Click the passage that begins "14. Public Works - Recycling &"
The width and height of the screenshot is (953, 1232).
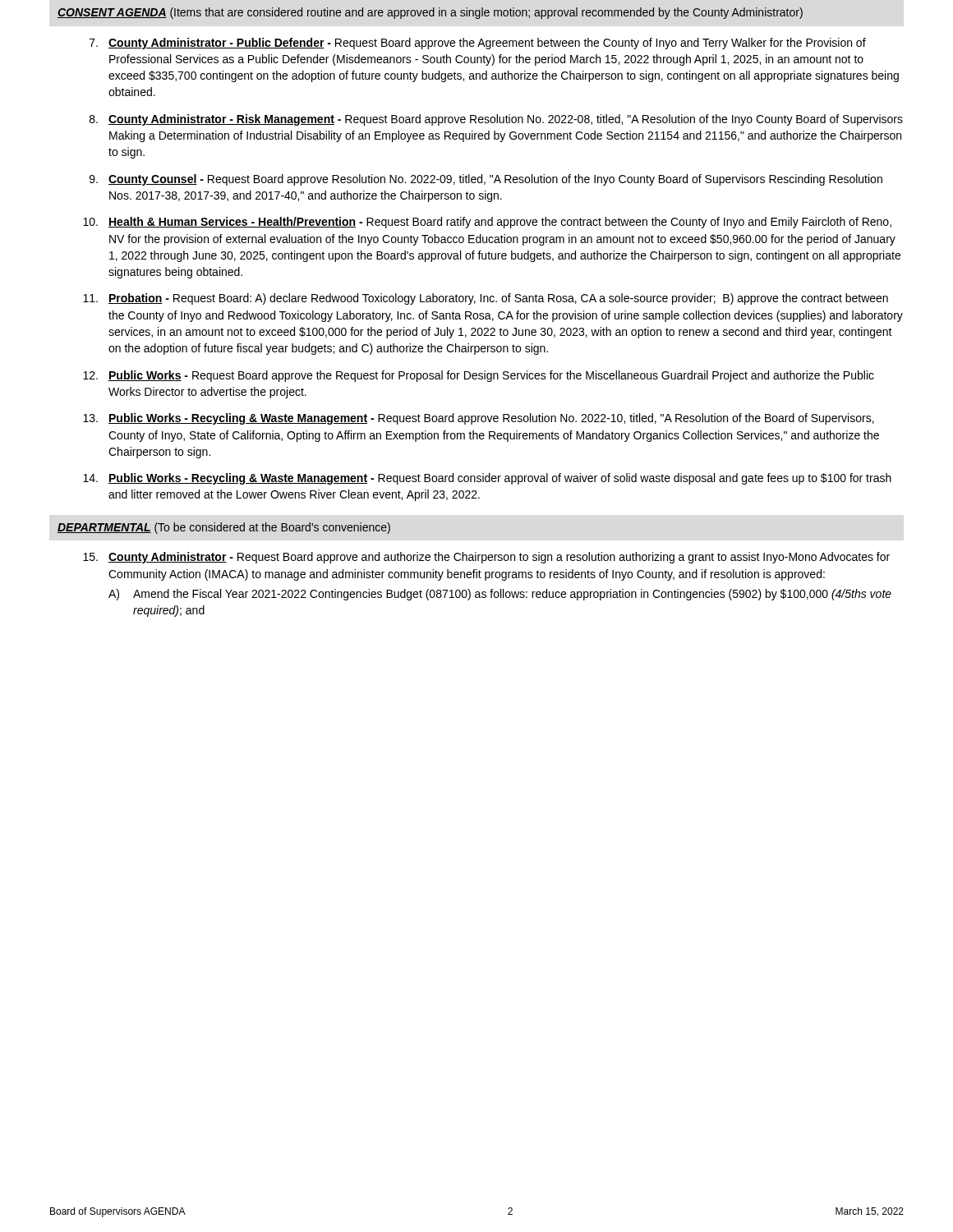476,487
